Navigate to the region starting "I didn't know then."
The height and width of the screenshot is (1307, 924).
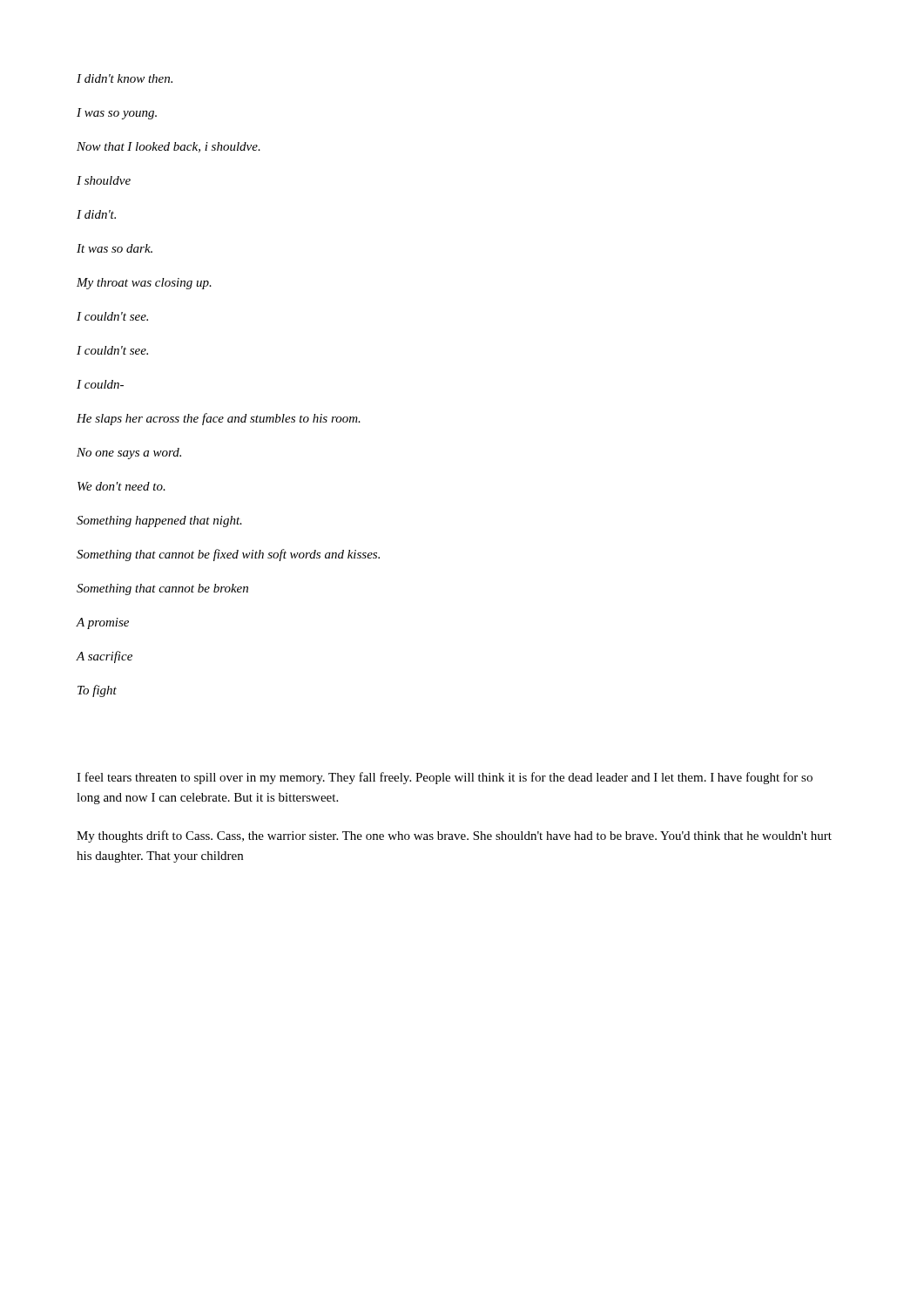pos(125,78)
